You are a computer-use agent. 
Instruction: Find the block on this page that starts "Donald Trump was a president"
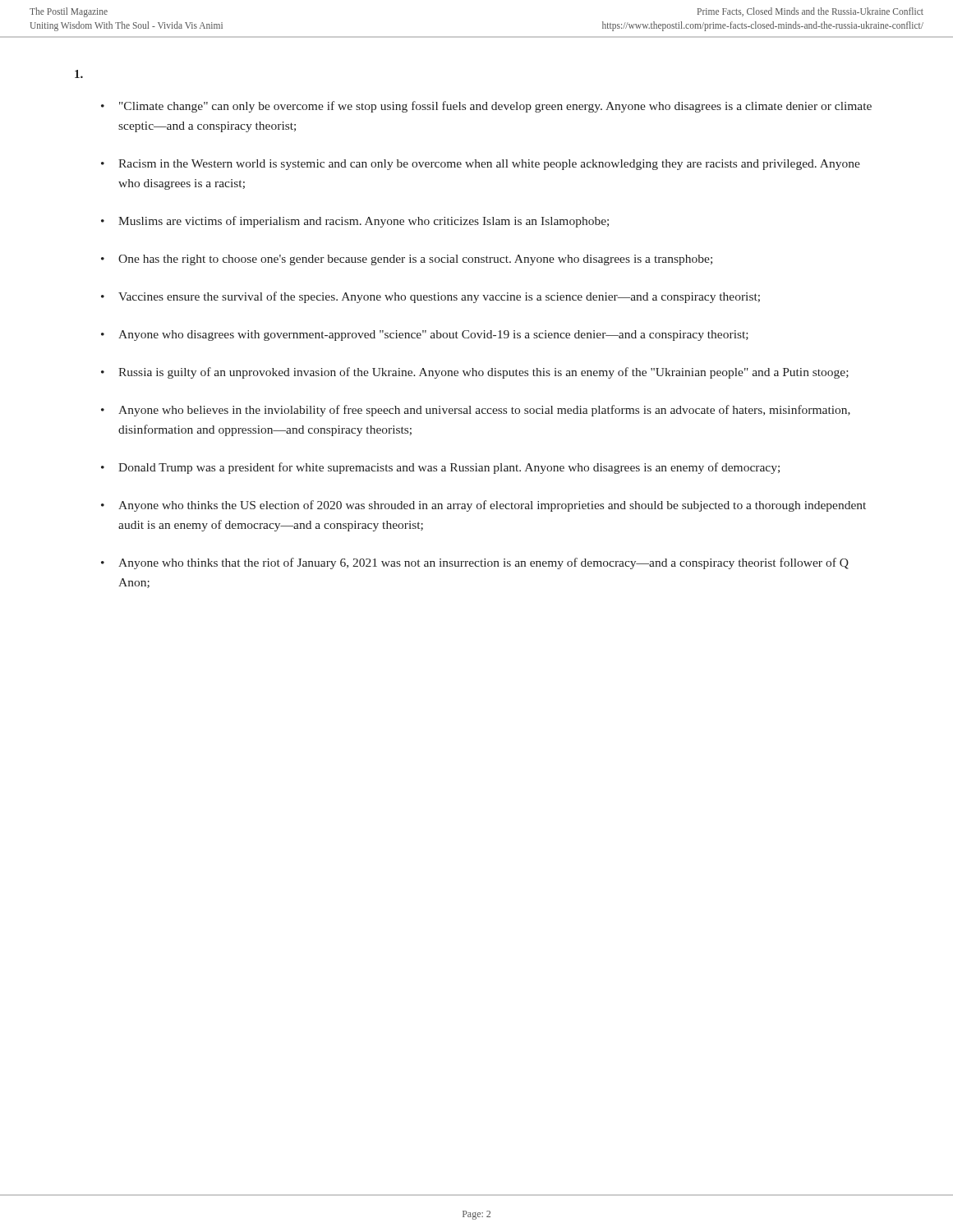449,467
